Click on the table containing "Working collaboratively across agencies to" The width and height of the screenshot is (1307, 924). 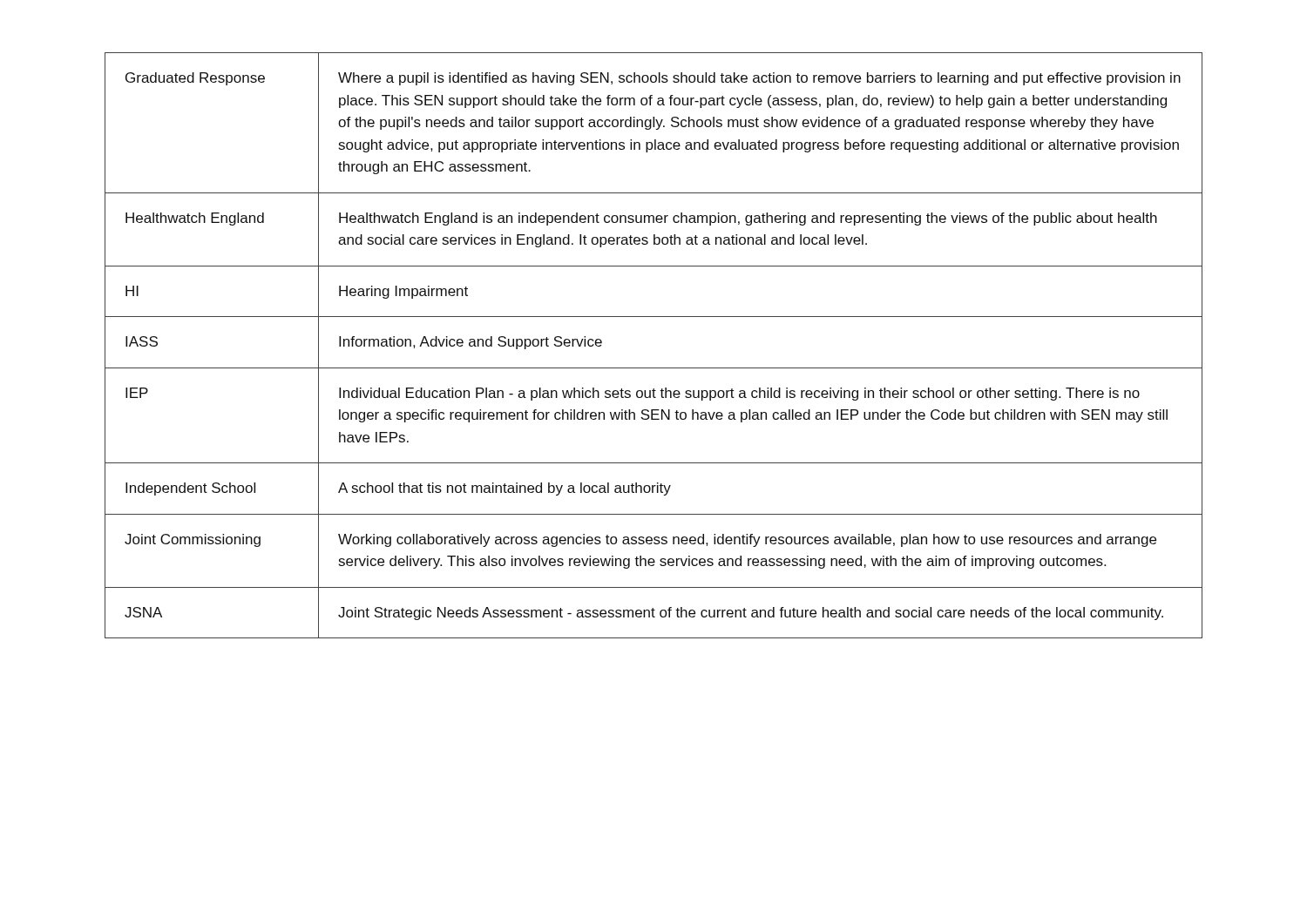point(654,345)
